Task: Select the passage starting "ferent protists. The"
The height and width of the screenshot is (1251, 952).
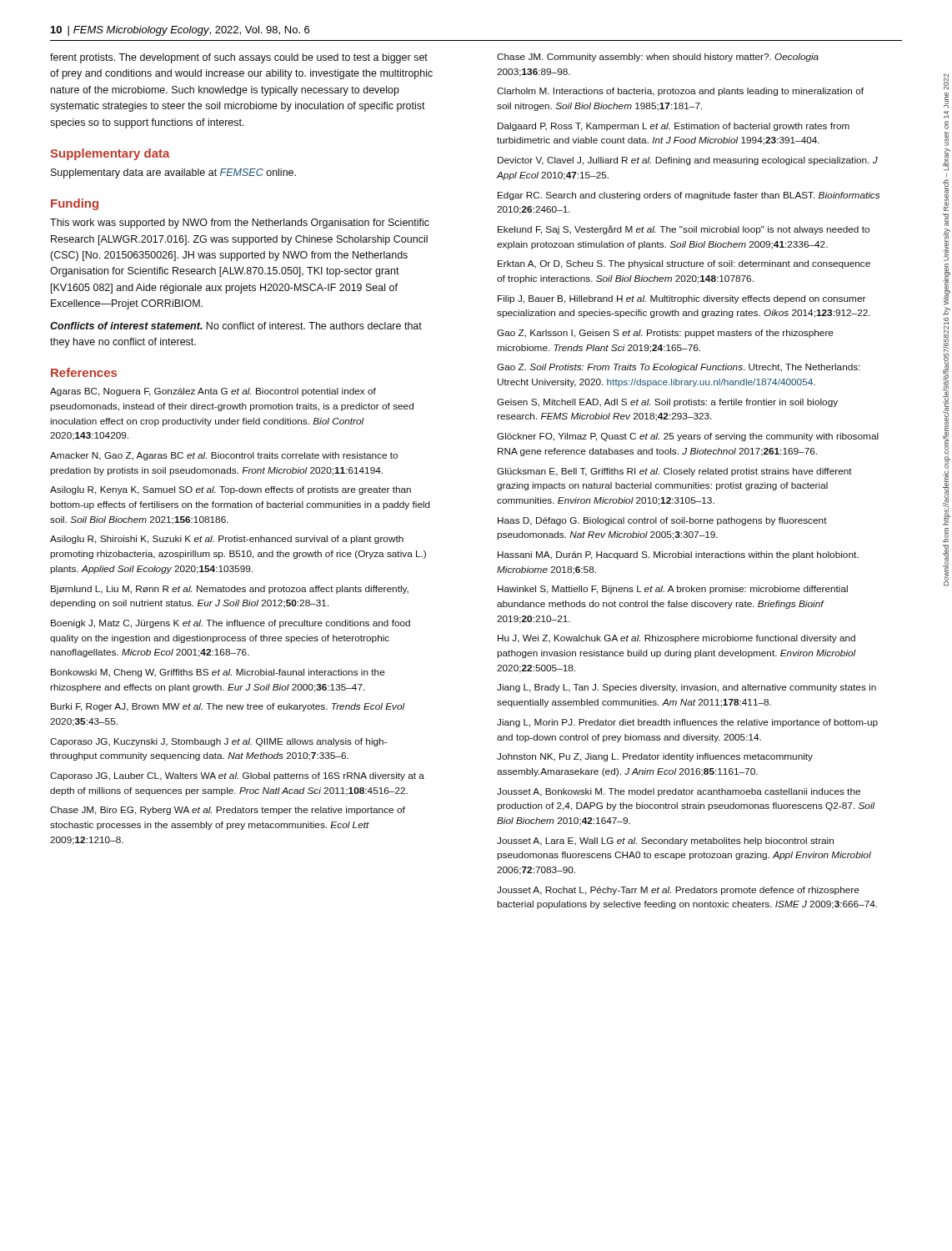Action: click(241, 90)
